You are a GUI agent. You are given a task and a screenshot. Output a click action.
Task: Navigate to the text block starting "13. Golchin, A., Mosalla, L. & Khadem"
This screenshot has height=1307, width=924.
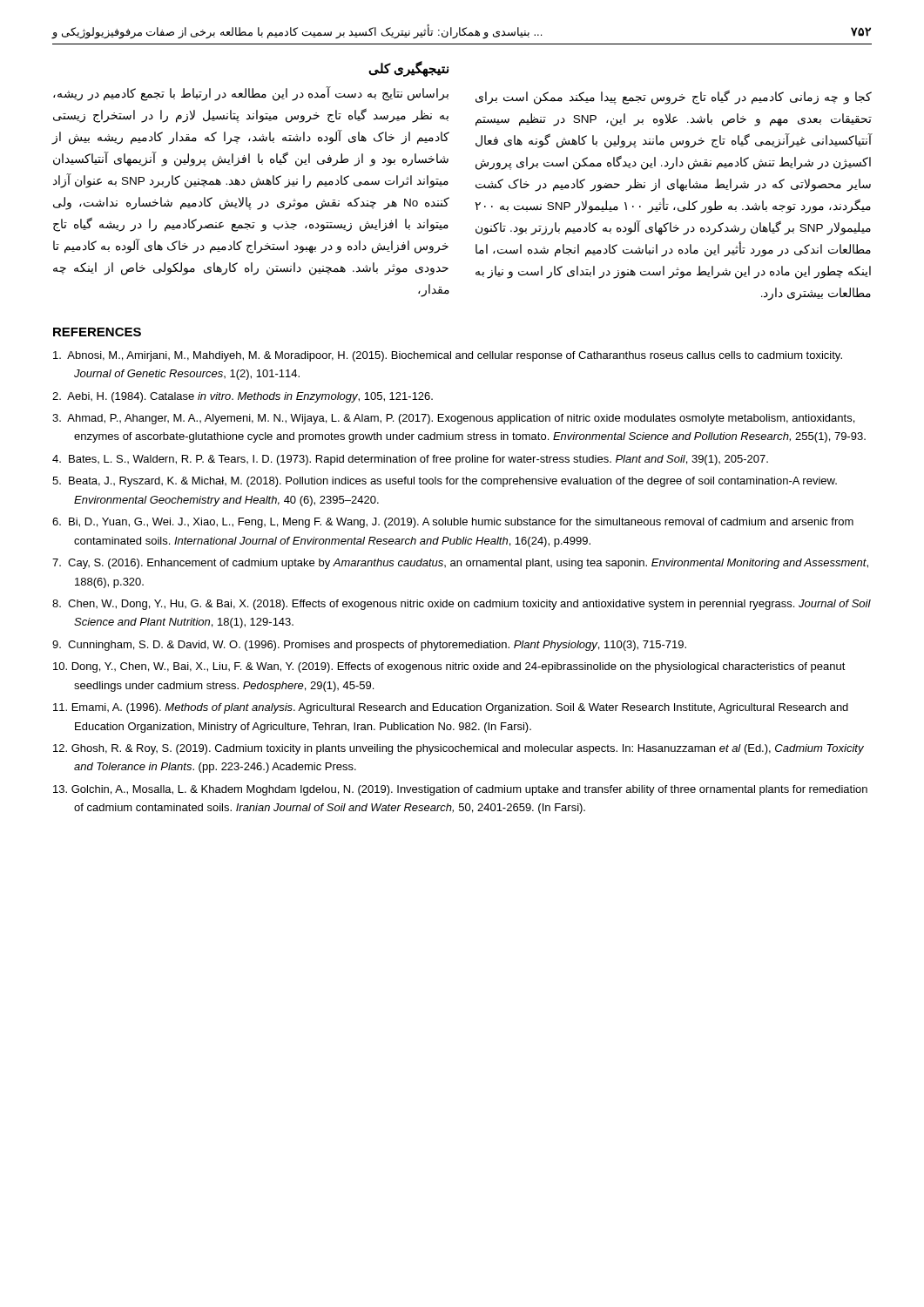[460, 798]
